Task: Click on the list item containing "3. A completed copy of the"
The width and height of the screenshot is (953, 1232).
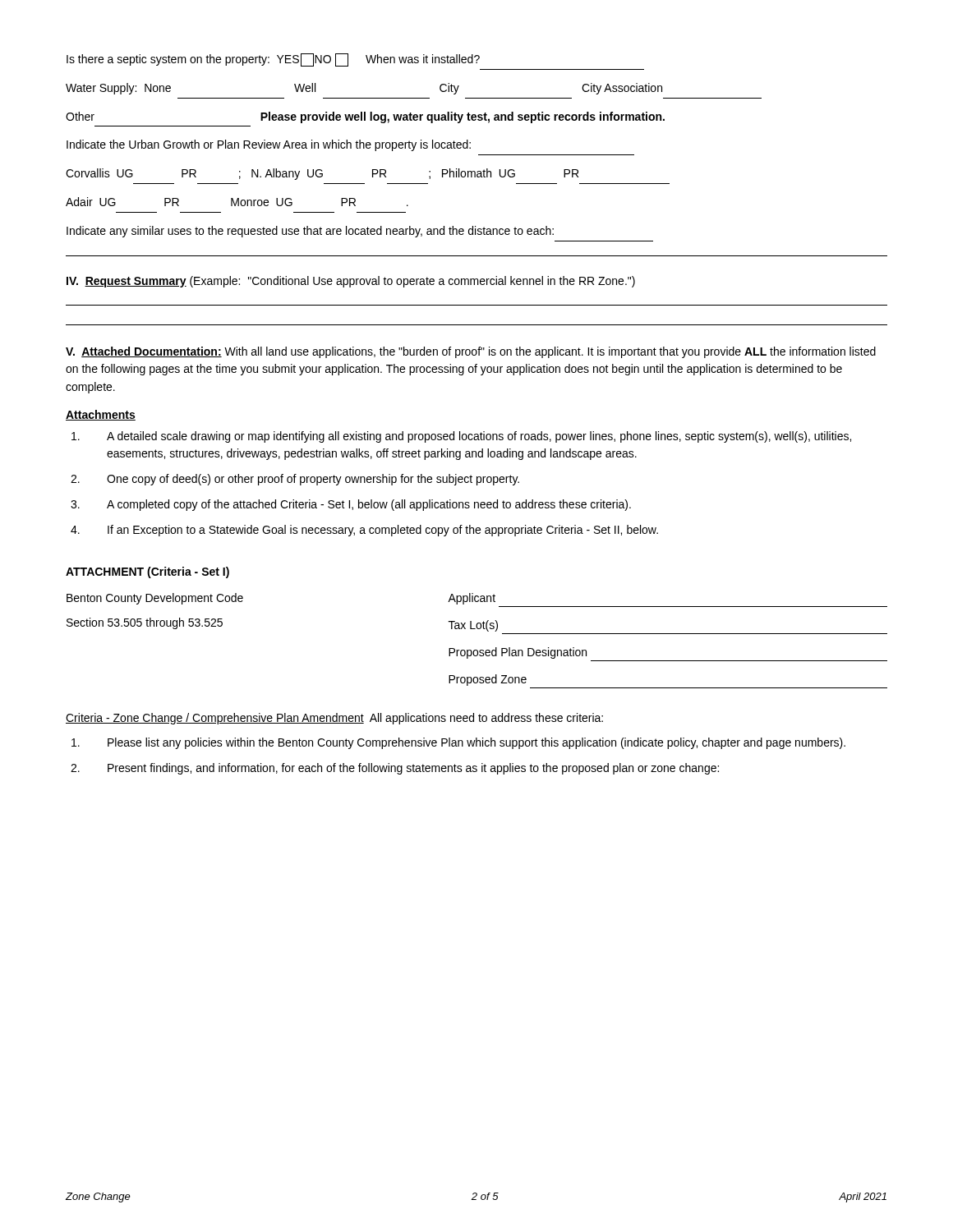Action: (x=476, y=504)
